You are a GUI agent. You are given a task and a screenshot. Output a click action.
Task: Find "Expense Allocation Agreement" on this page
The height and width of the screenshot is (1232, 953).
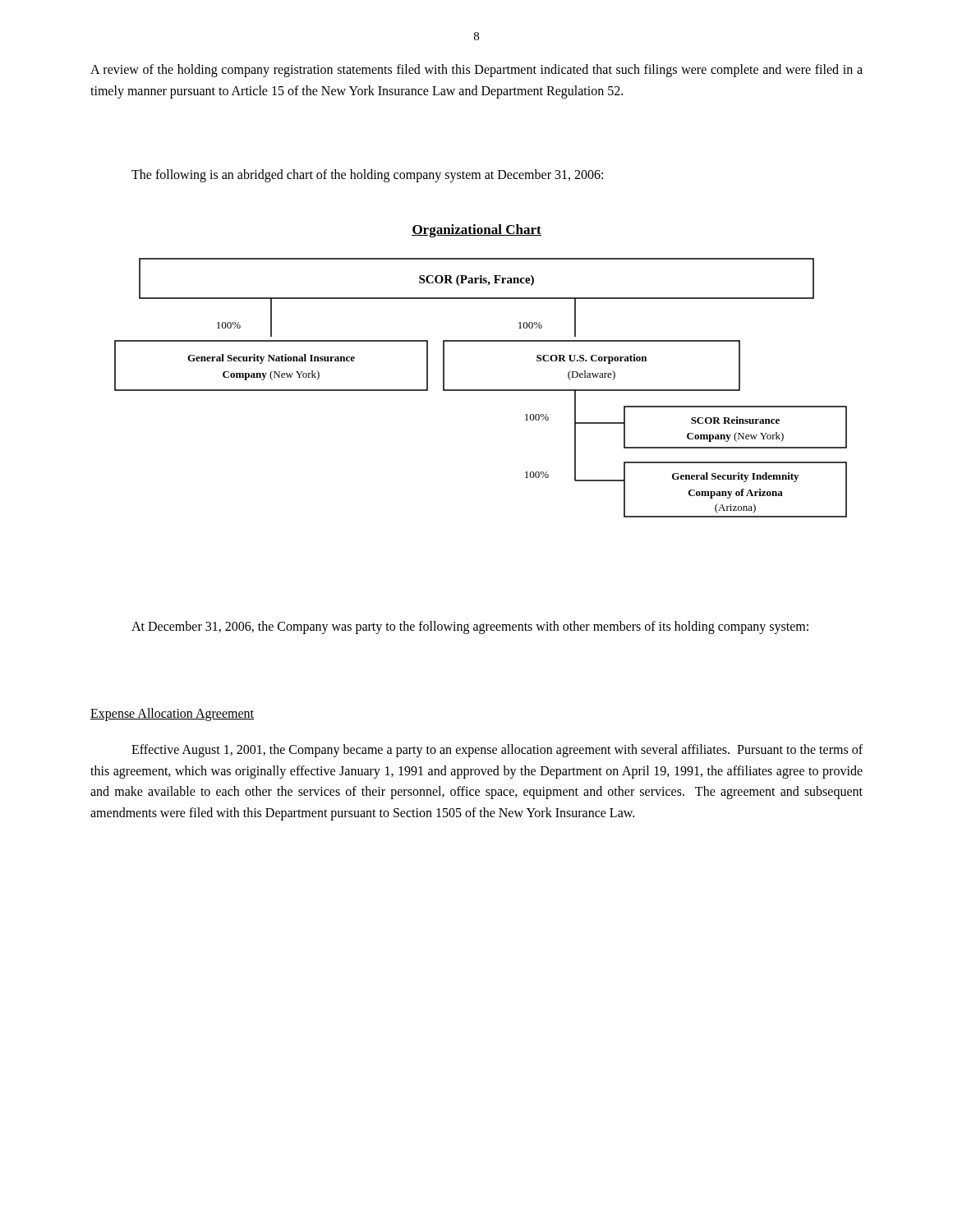click(172, 713)
